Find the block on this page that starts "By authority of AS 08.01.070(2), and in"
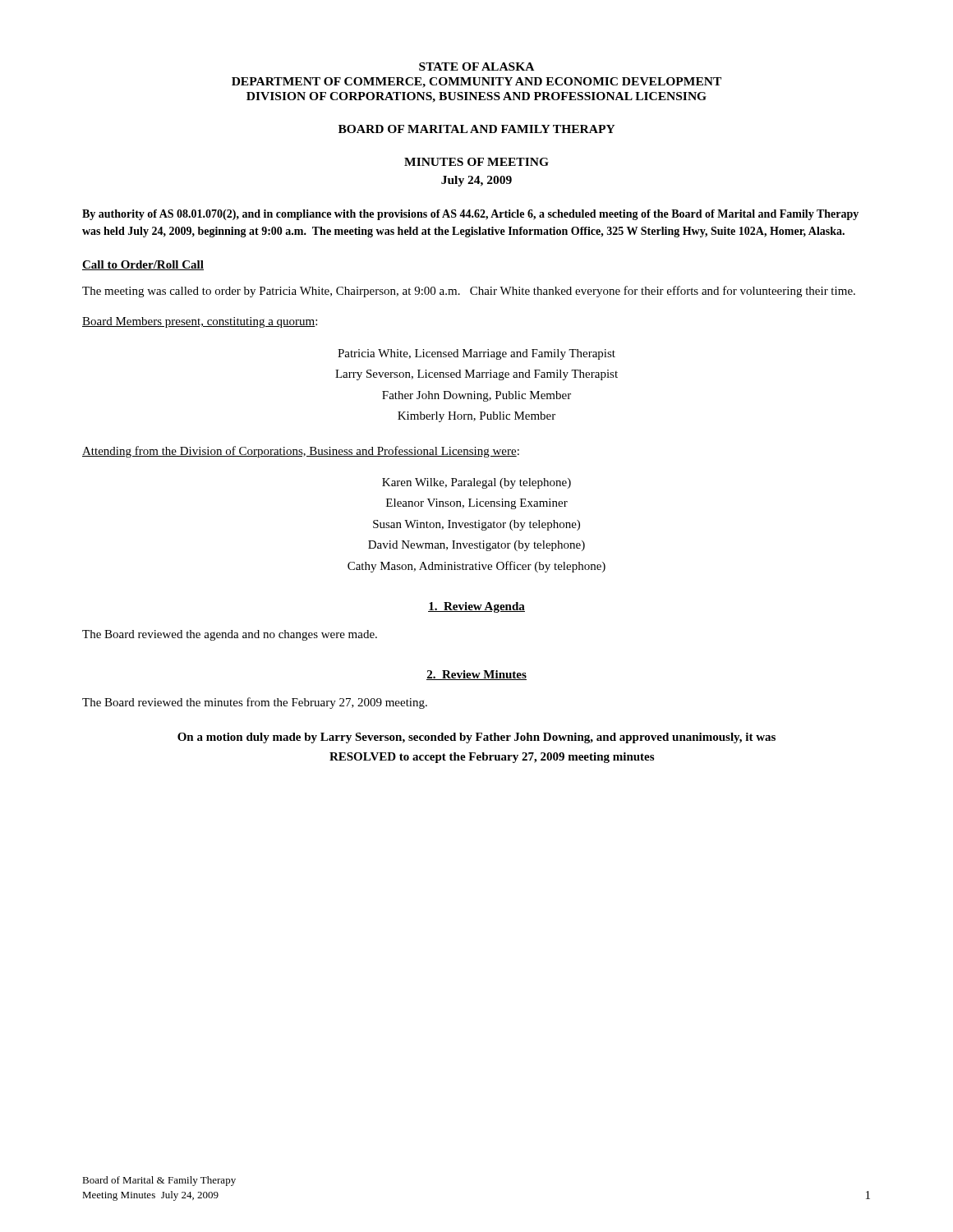This screenshot has width=953, height=1232. pos(470,223)
